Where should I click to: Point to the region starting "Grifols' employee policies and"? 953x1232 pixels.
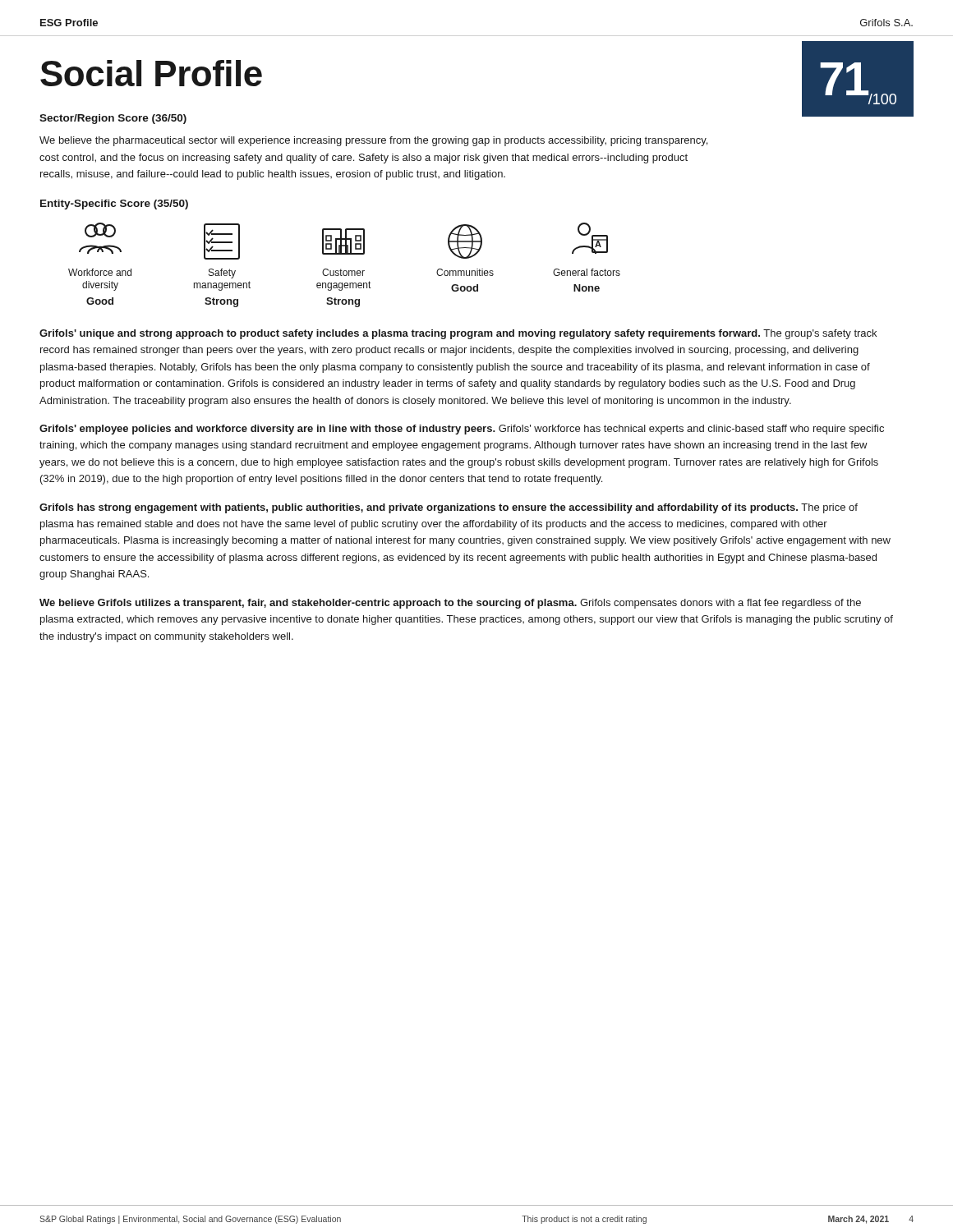462,453
